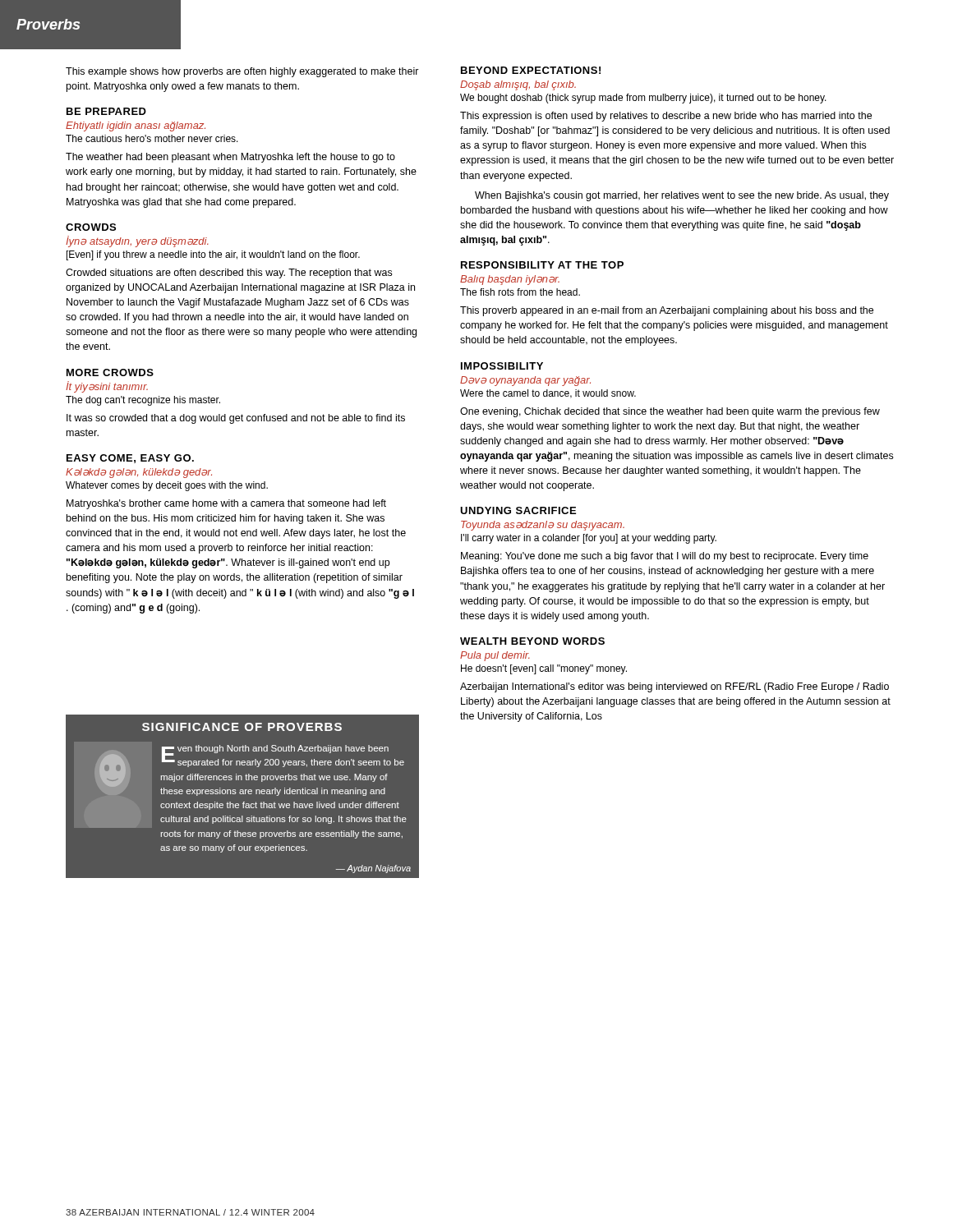Click the passage that begins "Crowded situations are"
Viewport: 953px width, 1232px height.
[x=242, y=310]
